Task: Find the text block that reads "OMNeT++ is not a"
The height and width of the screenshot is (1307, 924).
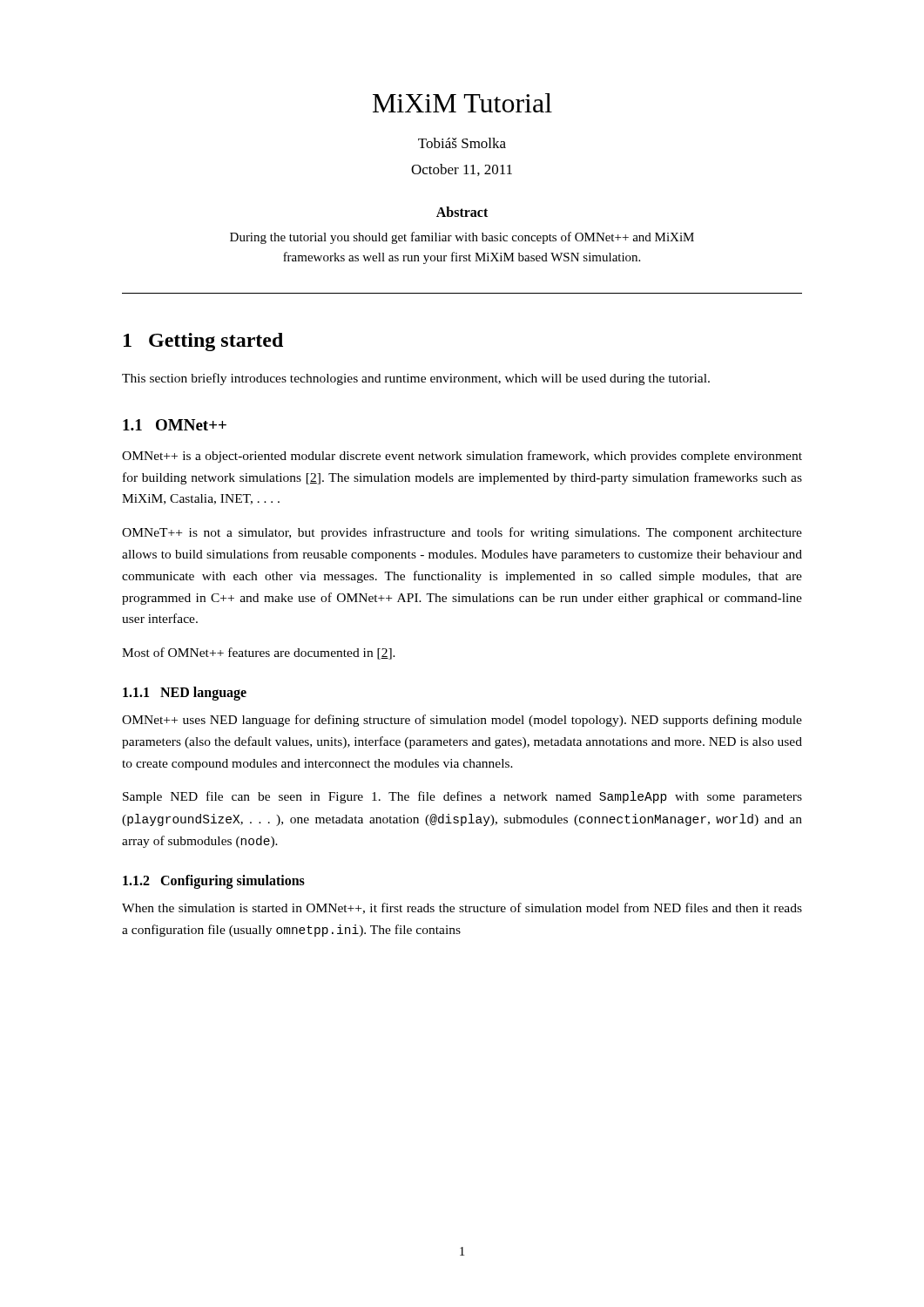Action: click(x=462, y=575)
